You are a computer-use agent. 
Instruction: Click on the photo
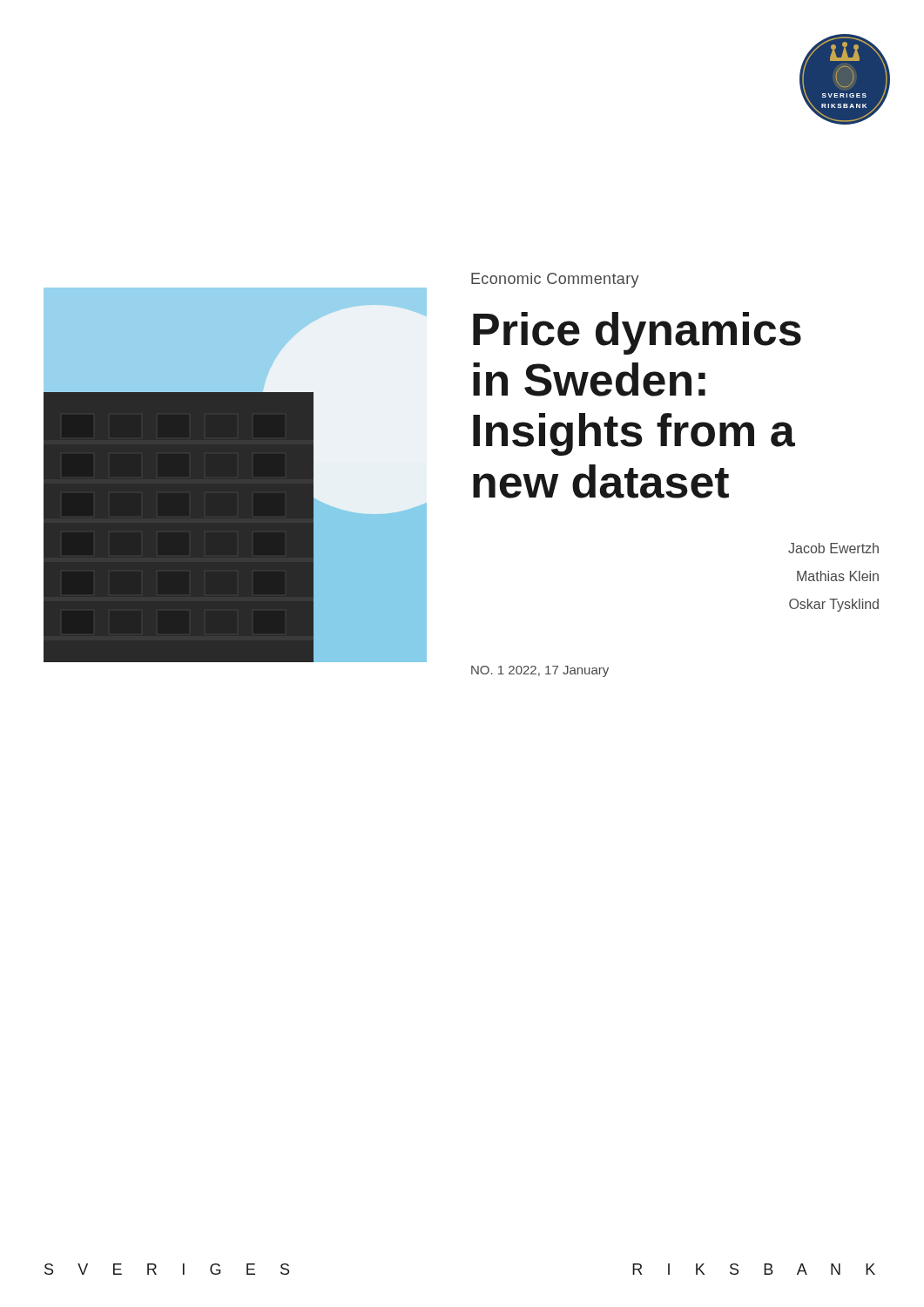point(235,475)
